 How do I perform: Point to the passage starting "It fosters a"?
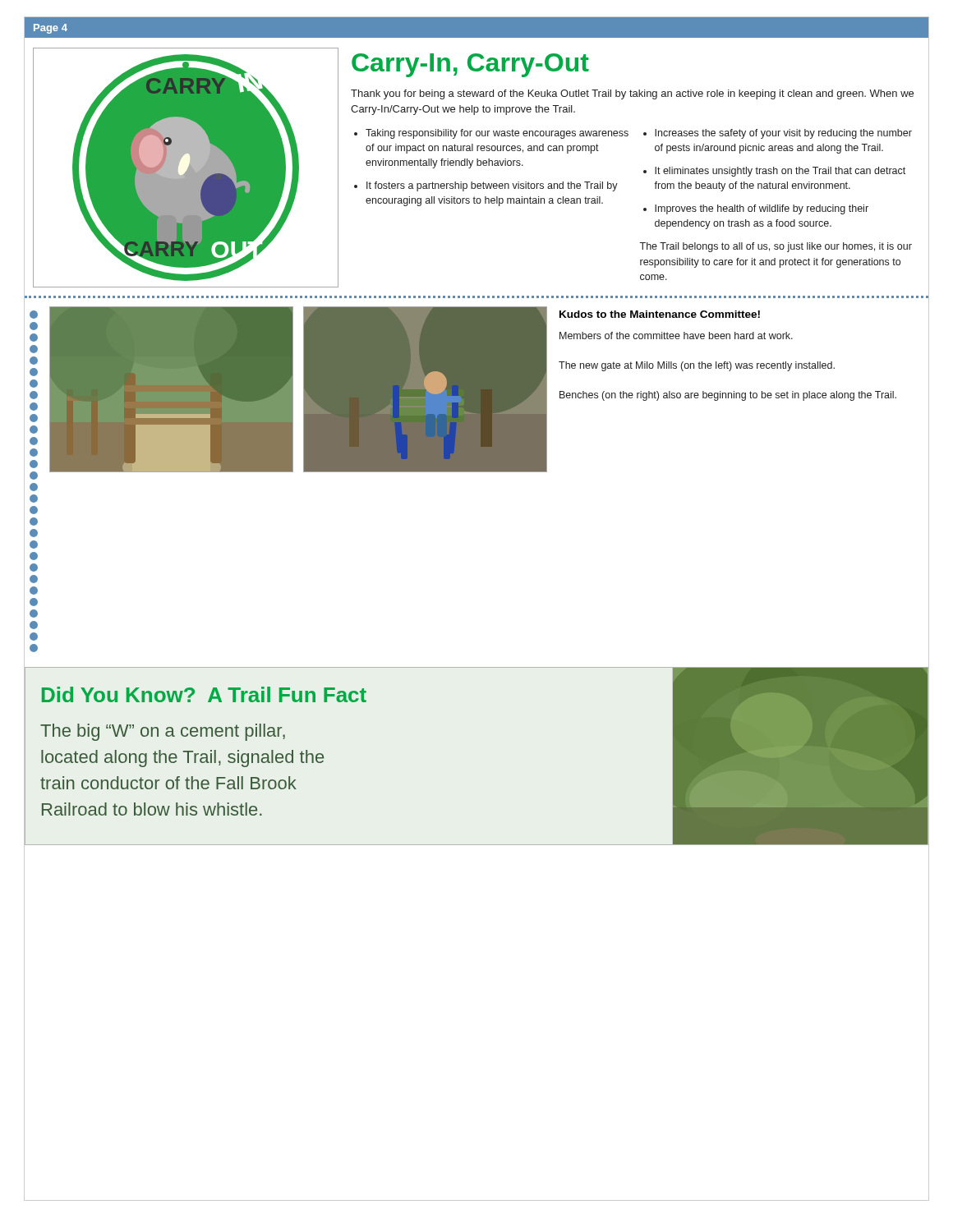(491, 193)
